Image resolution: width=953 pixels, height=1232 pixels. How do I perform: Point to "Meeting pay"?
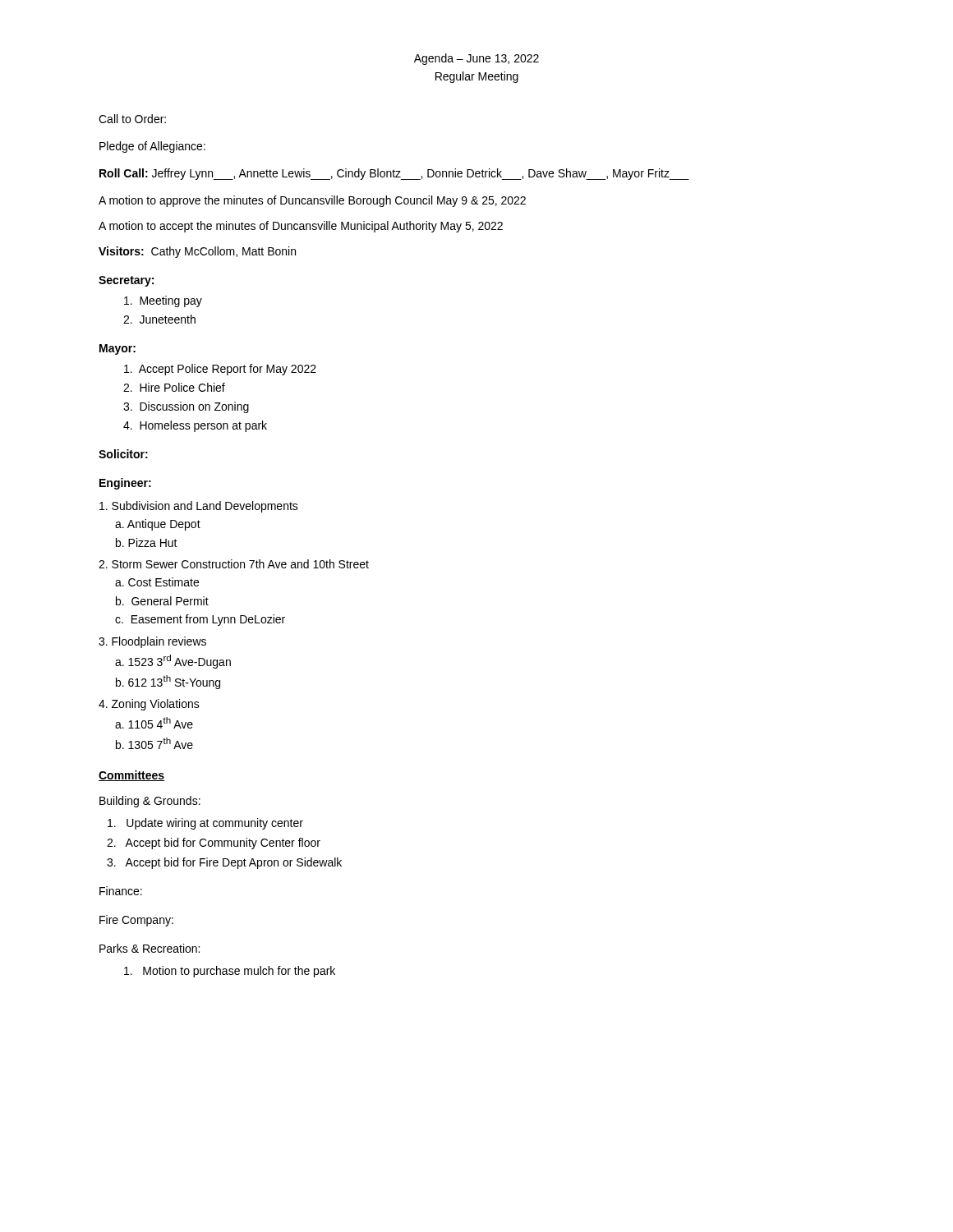coord(163,300)
